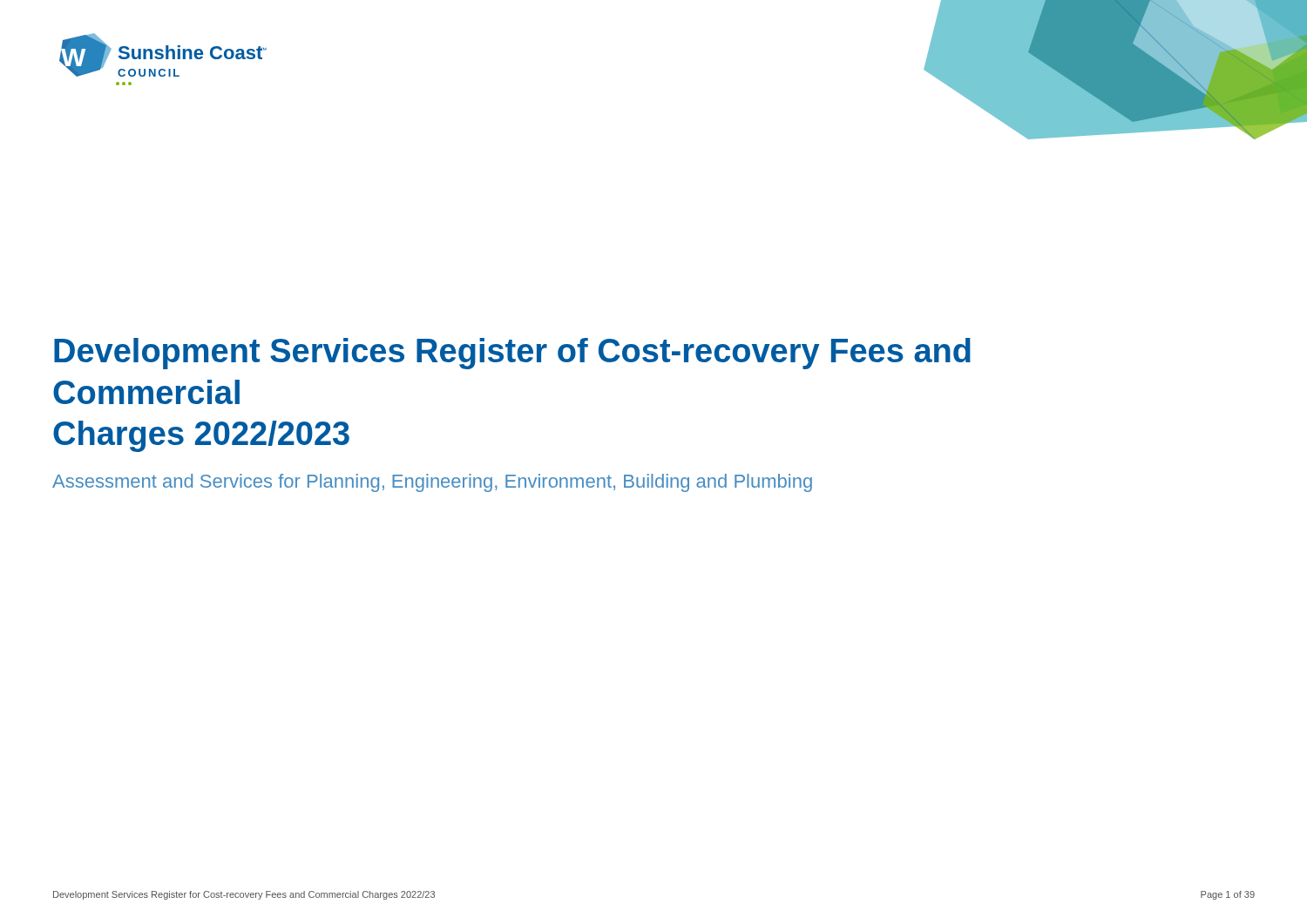Find the illustration
Image resolution: width=1307 pixels, height=924 pixels.
[x=1089, y=70]
